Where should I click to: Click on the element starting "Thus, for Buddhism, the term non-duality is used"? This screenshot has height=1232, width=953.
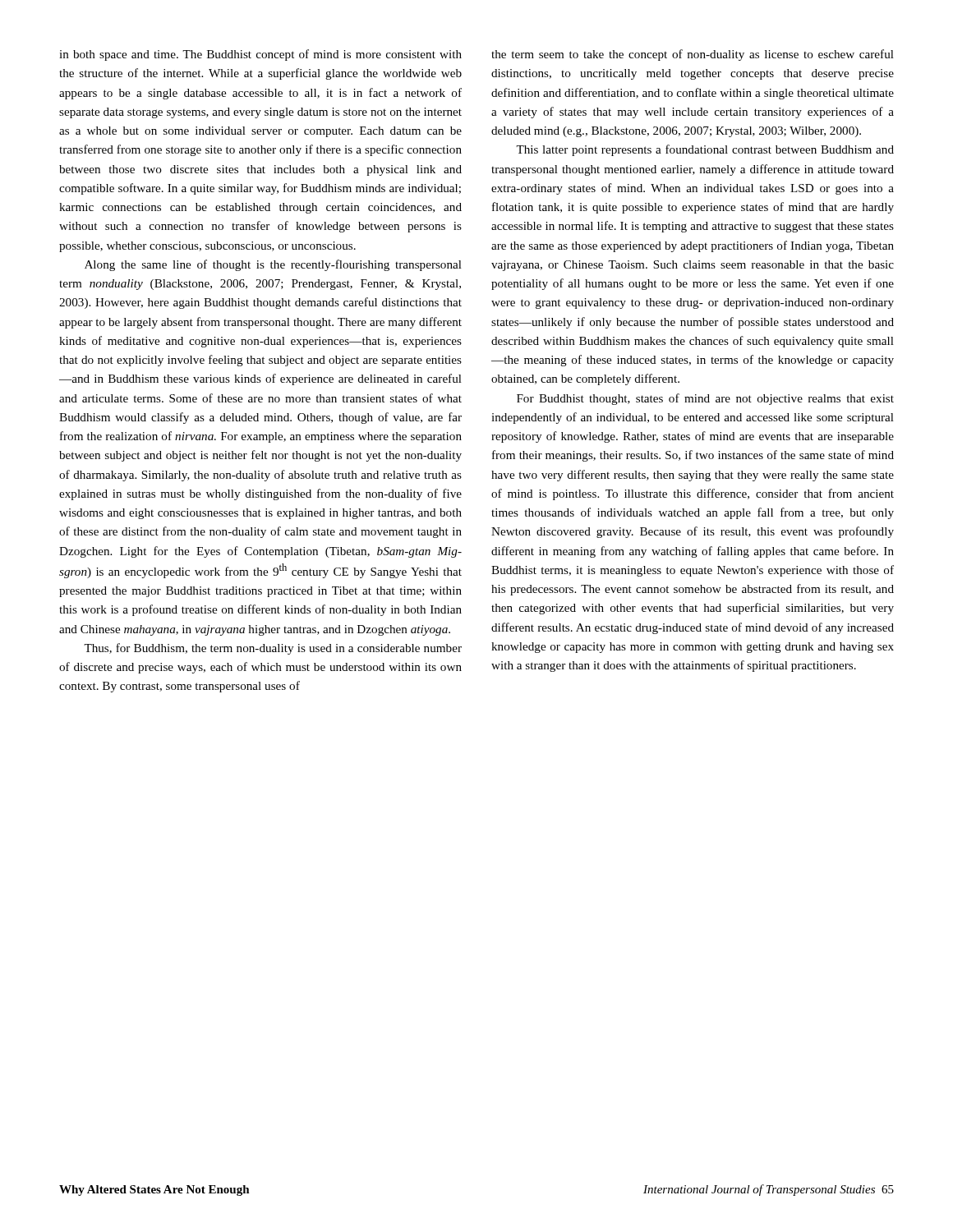point(260,667)
